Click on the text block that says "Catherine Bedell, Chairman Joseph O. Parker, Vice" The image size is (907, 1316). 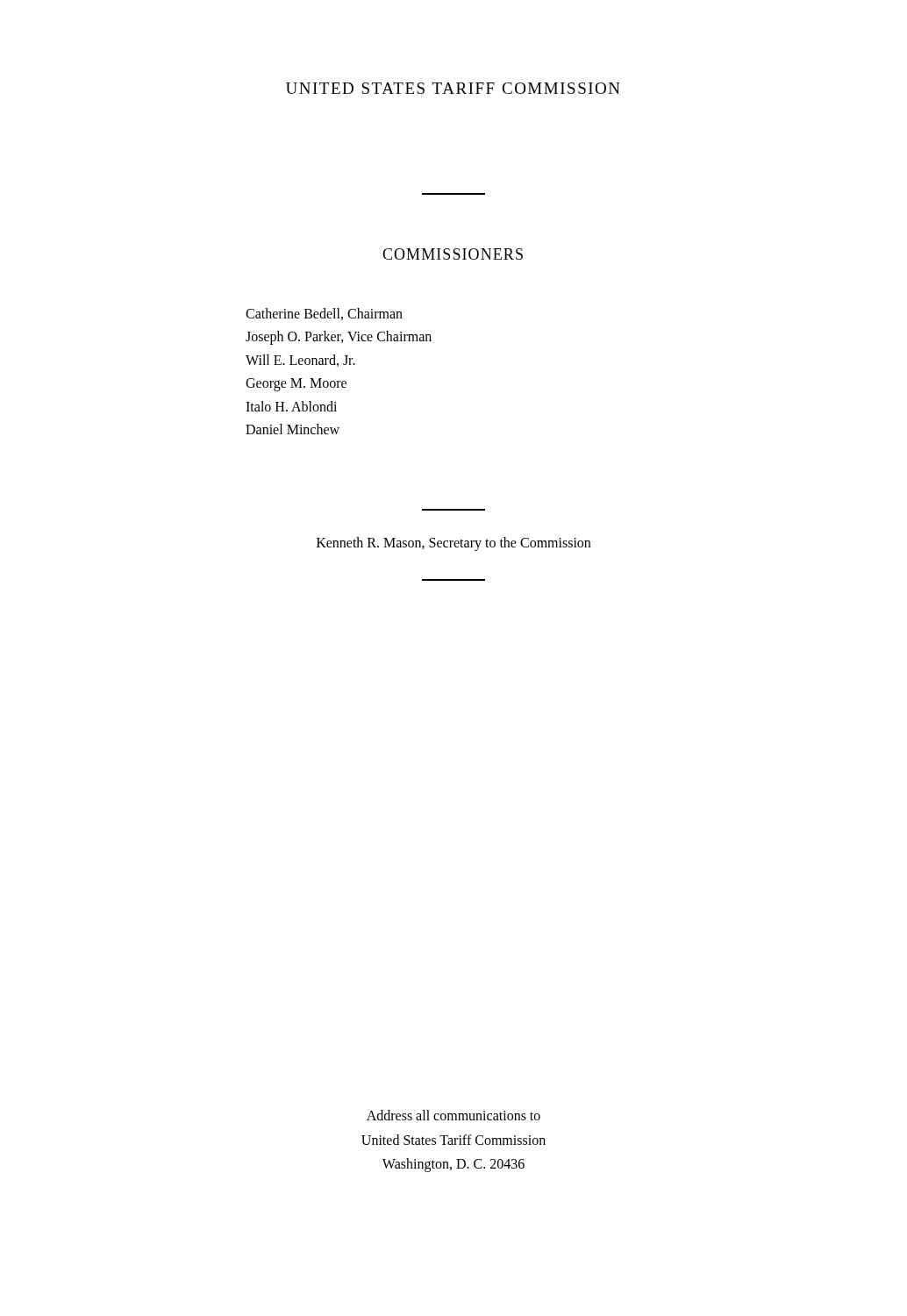[x=339, y=372]
